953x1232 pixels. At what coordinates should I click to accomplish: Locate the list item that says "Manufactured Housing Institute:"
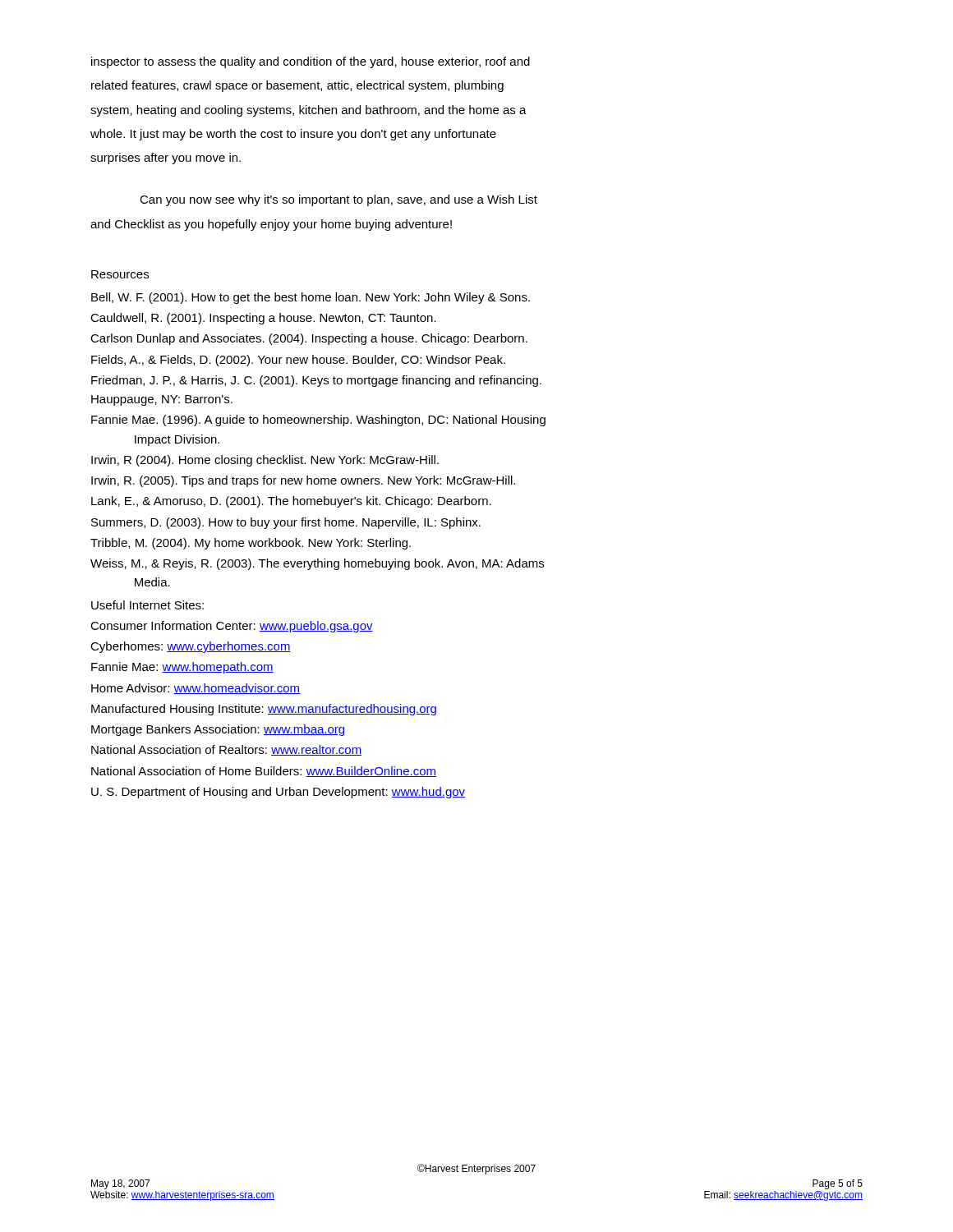click(264, 708)
